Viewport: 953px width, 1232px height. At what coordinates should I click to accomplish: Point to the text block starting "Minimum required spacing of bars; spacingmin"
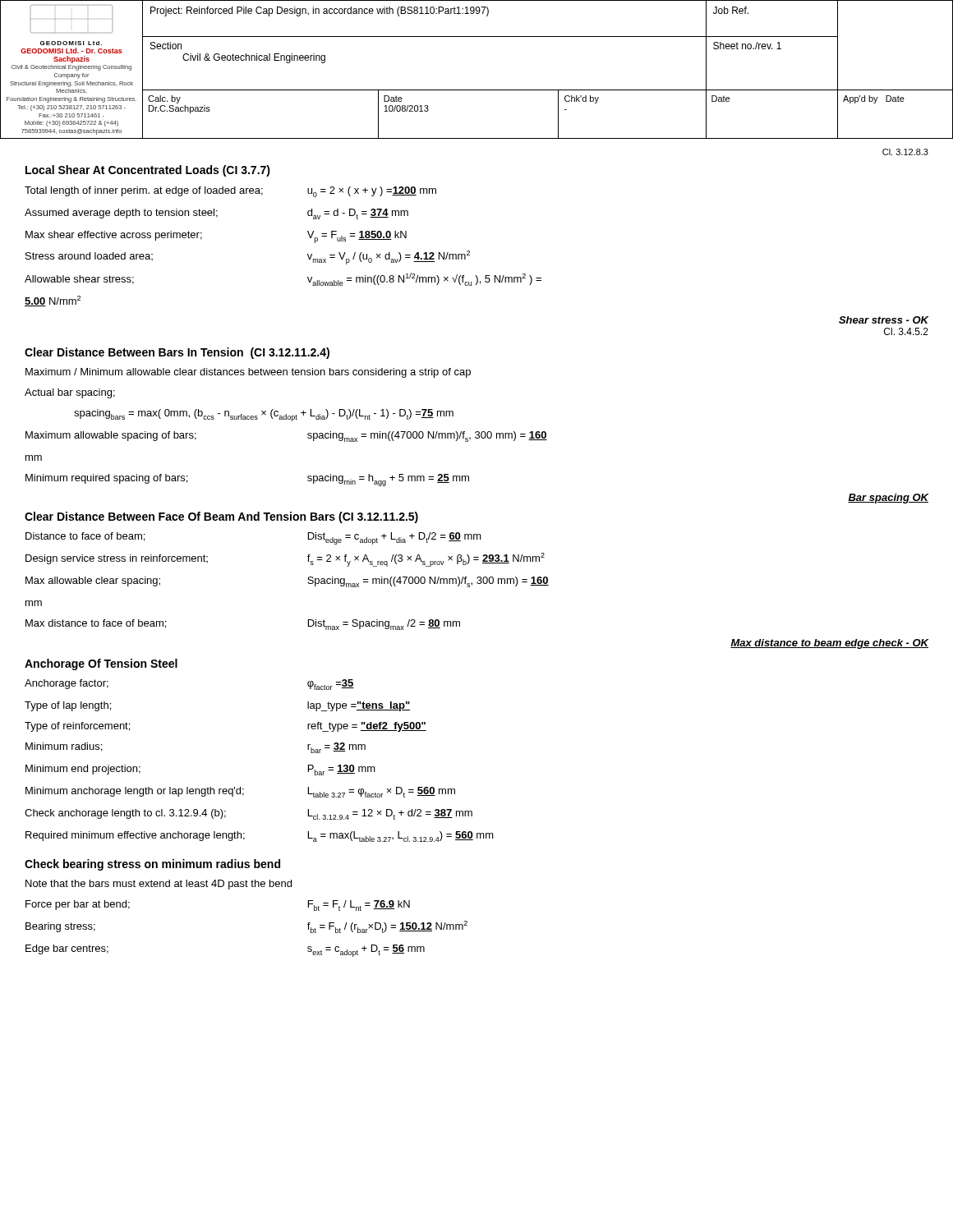[x=106, y=481]
